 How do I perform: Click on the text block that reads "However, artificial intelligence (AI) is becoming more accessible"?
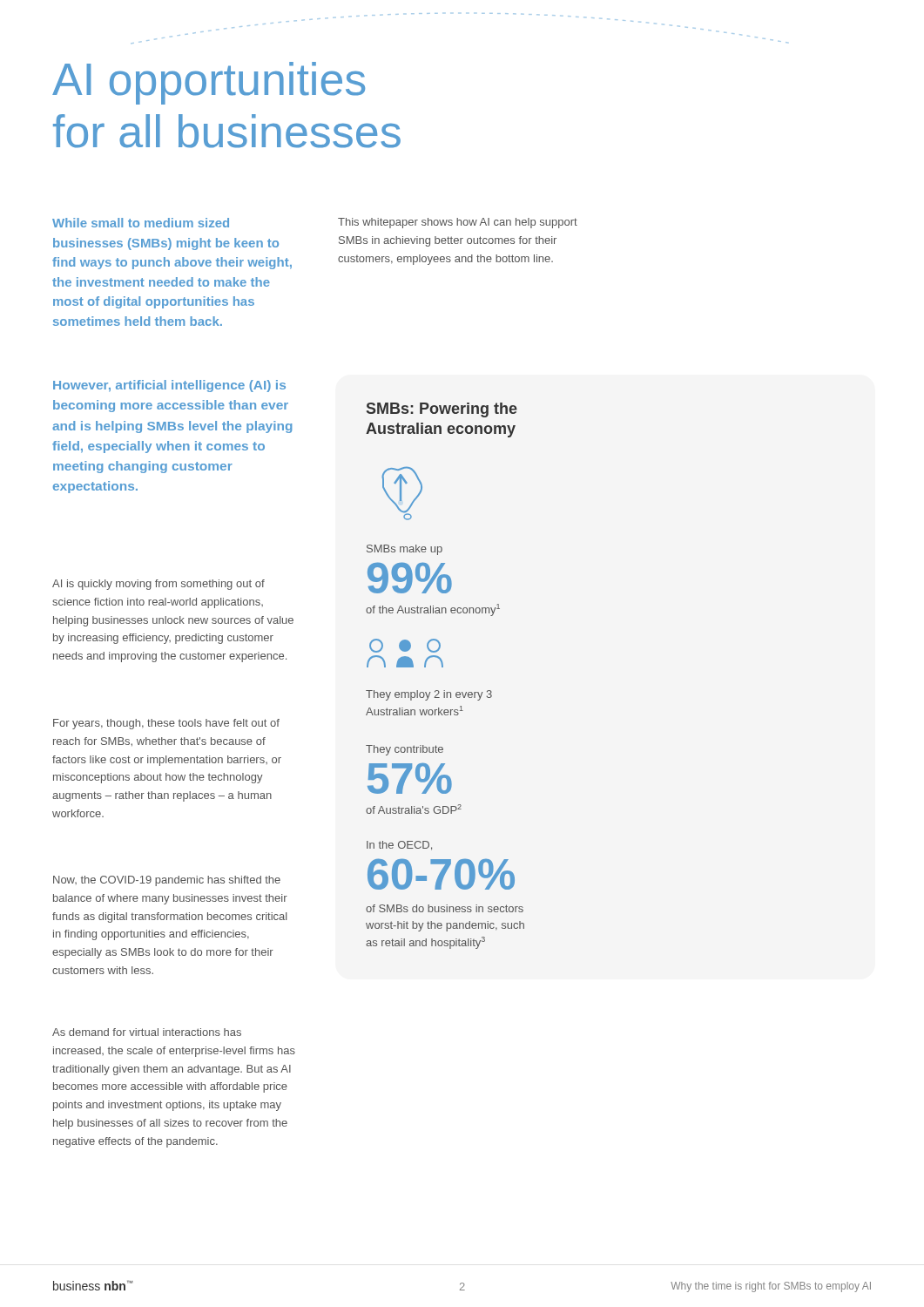(x=174, y=435)
